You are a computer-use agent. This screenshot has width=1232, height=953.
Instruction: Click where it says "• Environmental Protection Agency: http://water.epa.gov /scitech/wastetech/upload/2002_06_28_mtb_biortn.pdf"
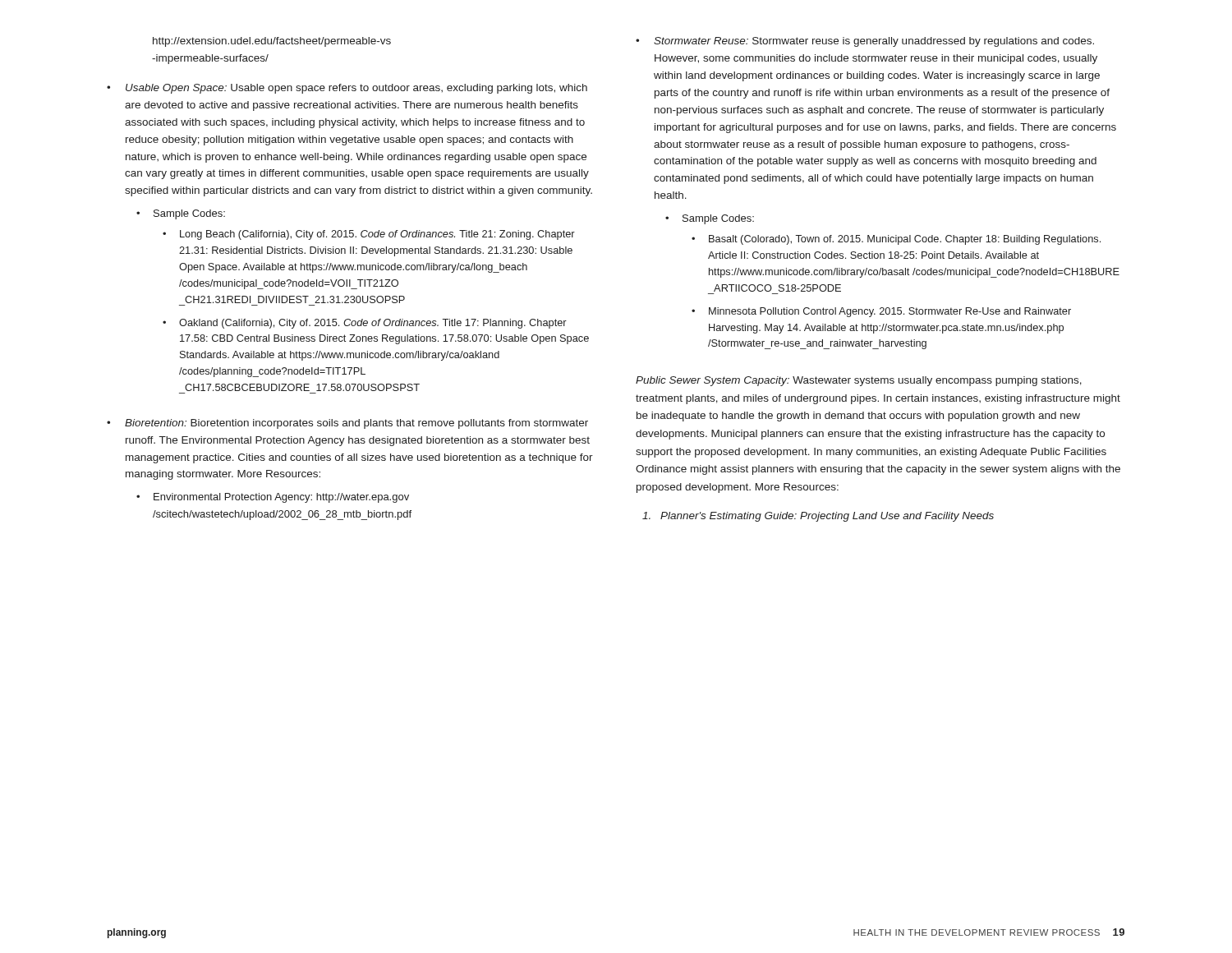coord(366,506)
